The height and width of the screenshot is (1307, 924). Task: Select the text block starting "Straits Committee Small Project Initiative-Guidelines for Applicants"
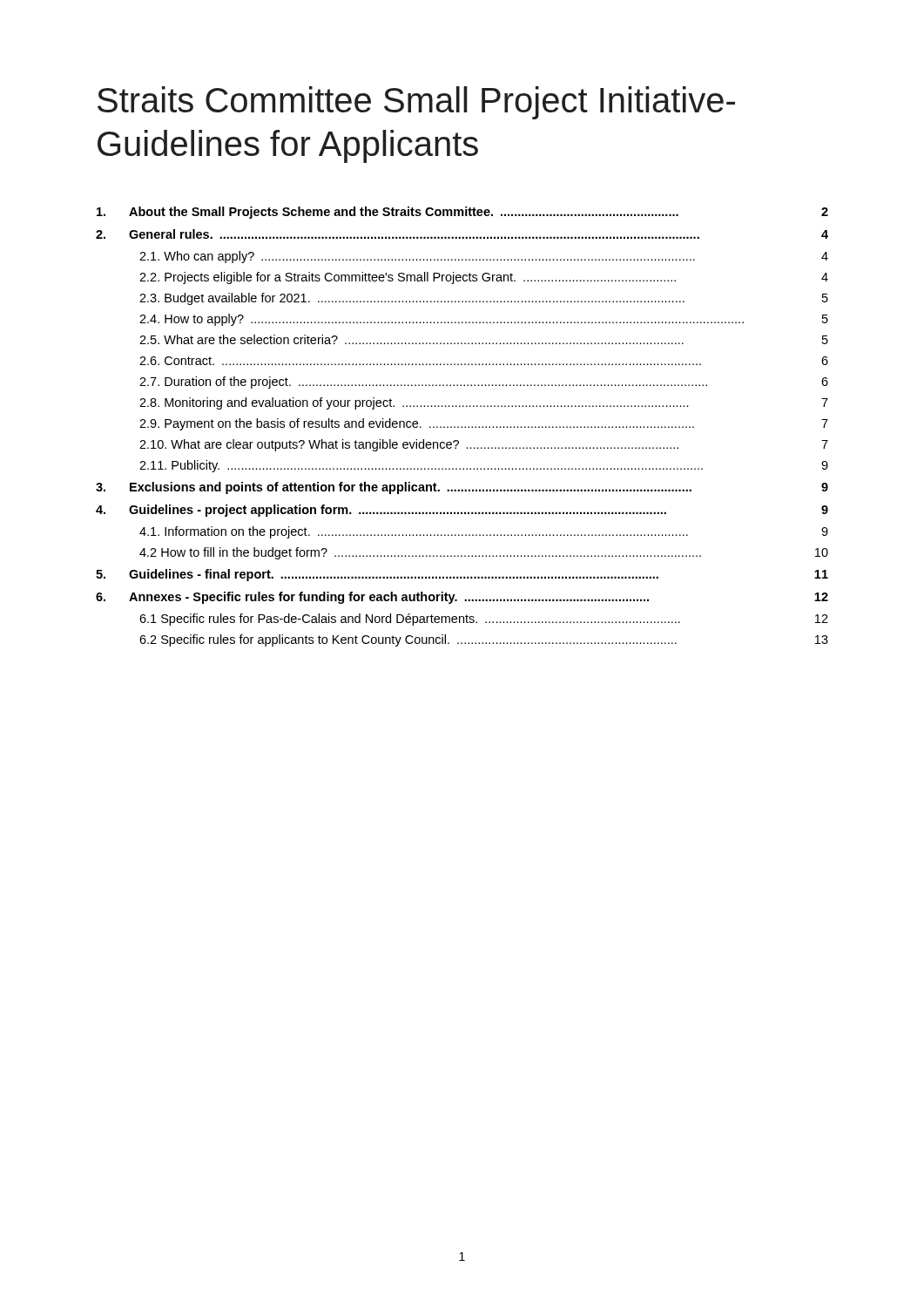click(462, 122)
